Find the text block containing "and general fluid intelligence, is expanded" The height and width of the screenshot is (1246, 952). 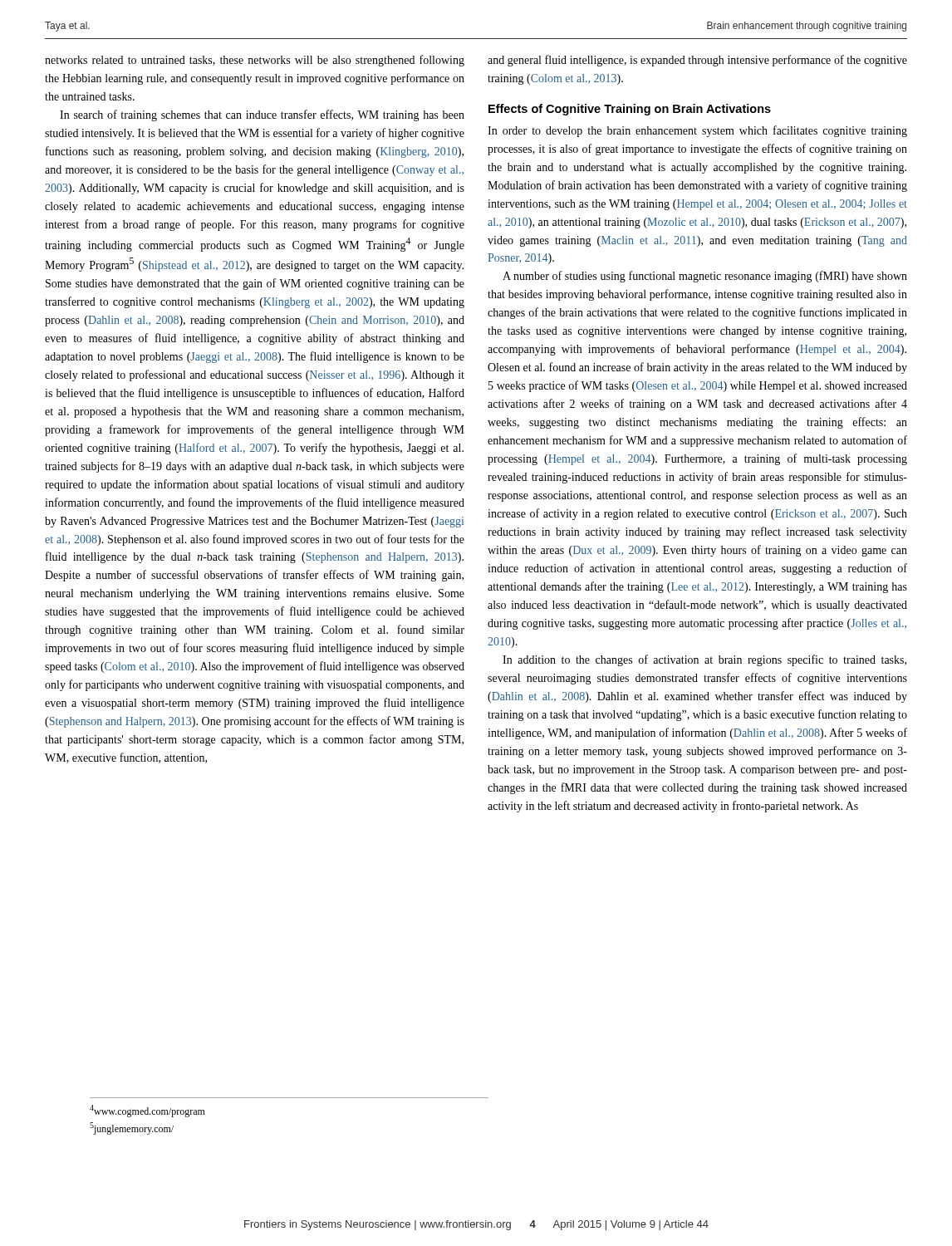click(697, 69)
